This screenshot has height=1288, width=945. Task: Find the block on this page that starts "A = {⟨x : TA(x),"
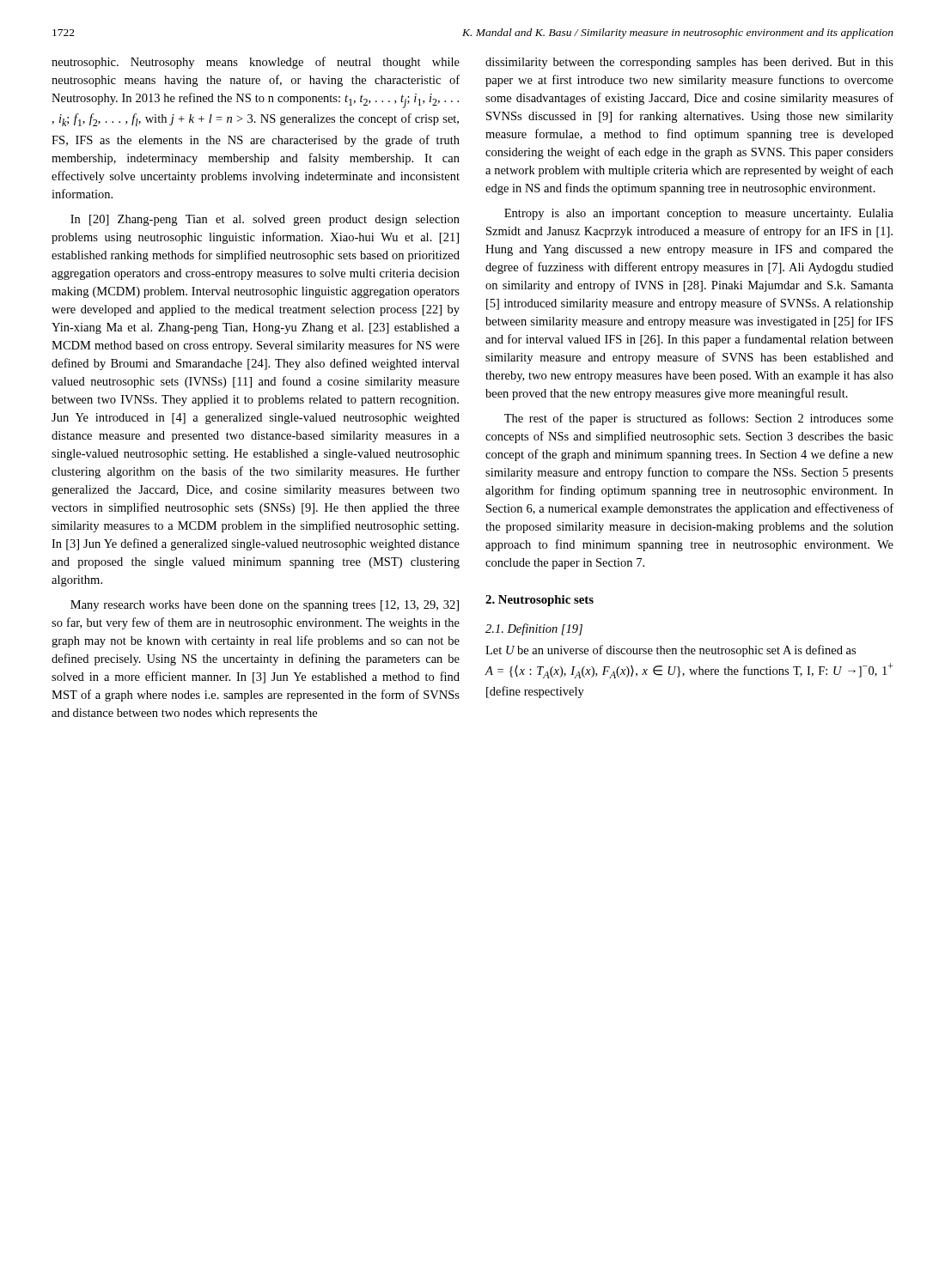click(689, 679)
